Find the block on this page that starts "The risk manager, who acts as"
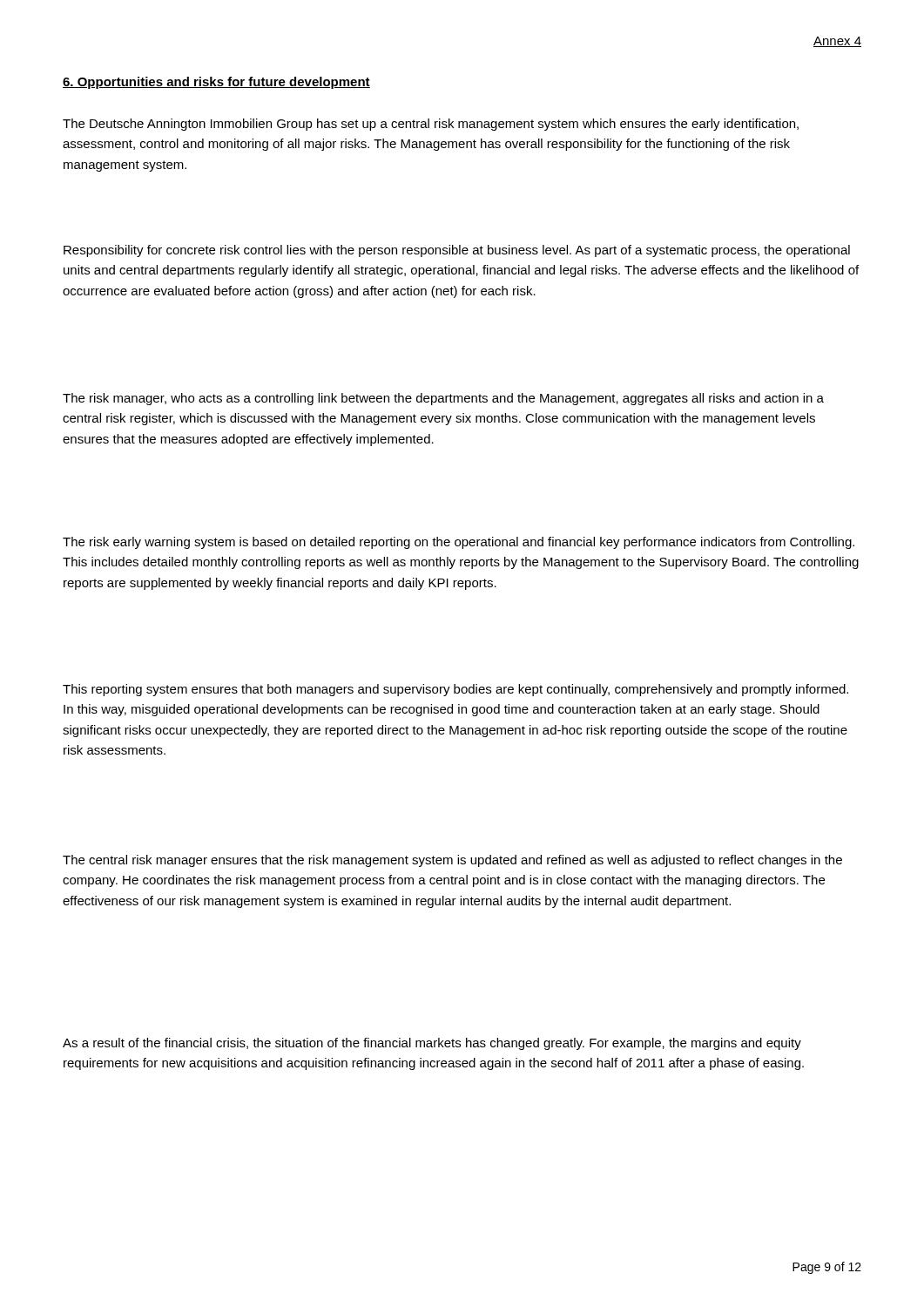The image size is (924, 1307). (x=443, y=418)
